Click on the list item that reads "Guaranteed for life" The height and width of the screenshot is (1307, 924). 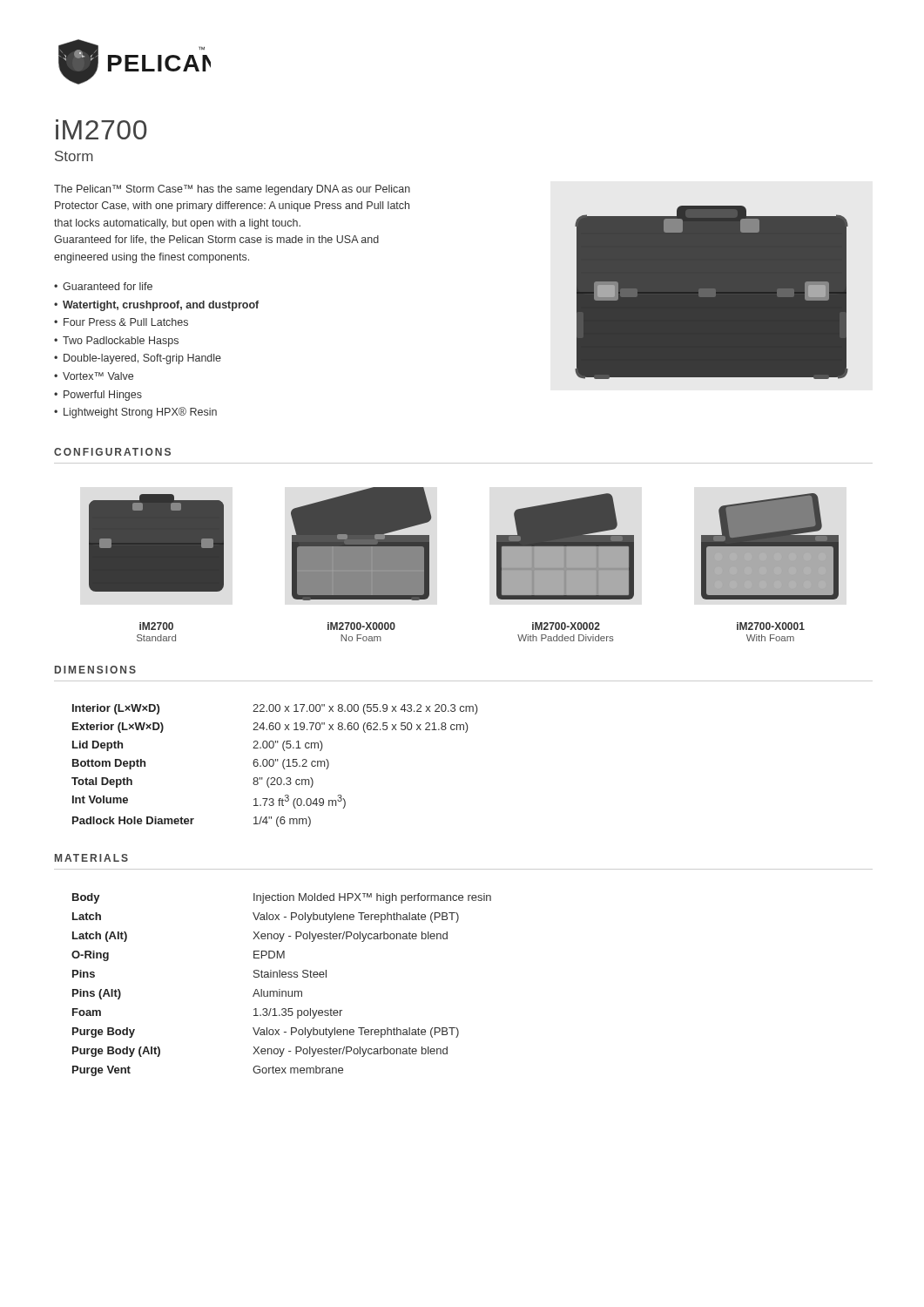pos(108,287)
